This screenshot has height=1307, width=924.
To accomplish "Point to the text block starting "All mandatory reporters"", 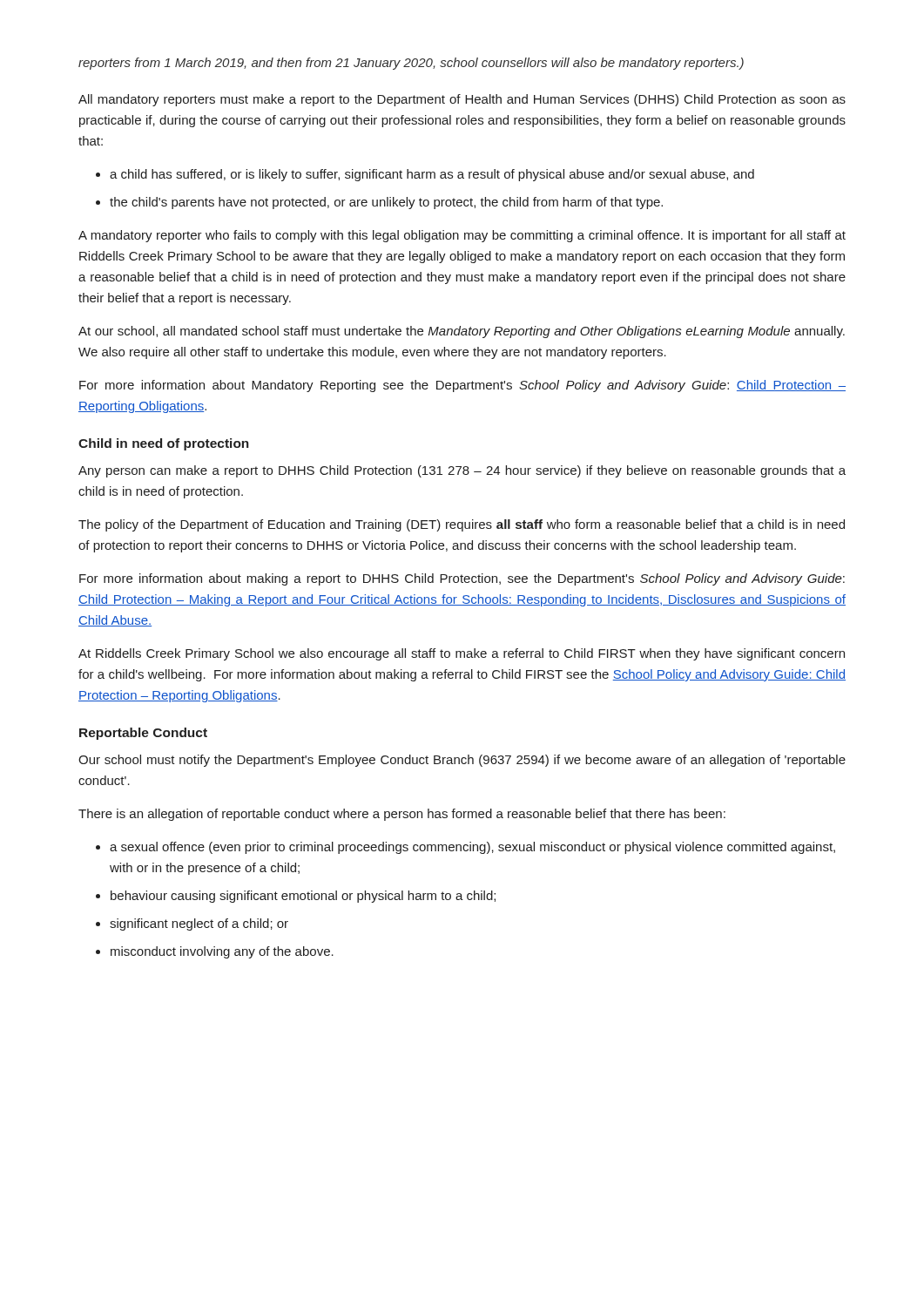I will [462, 120].
